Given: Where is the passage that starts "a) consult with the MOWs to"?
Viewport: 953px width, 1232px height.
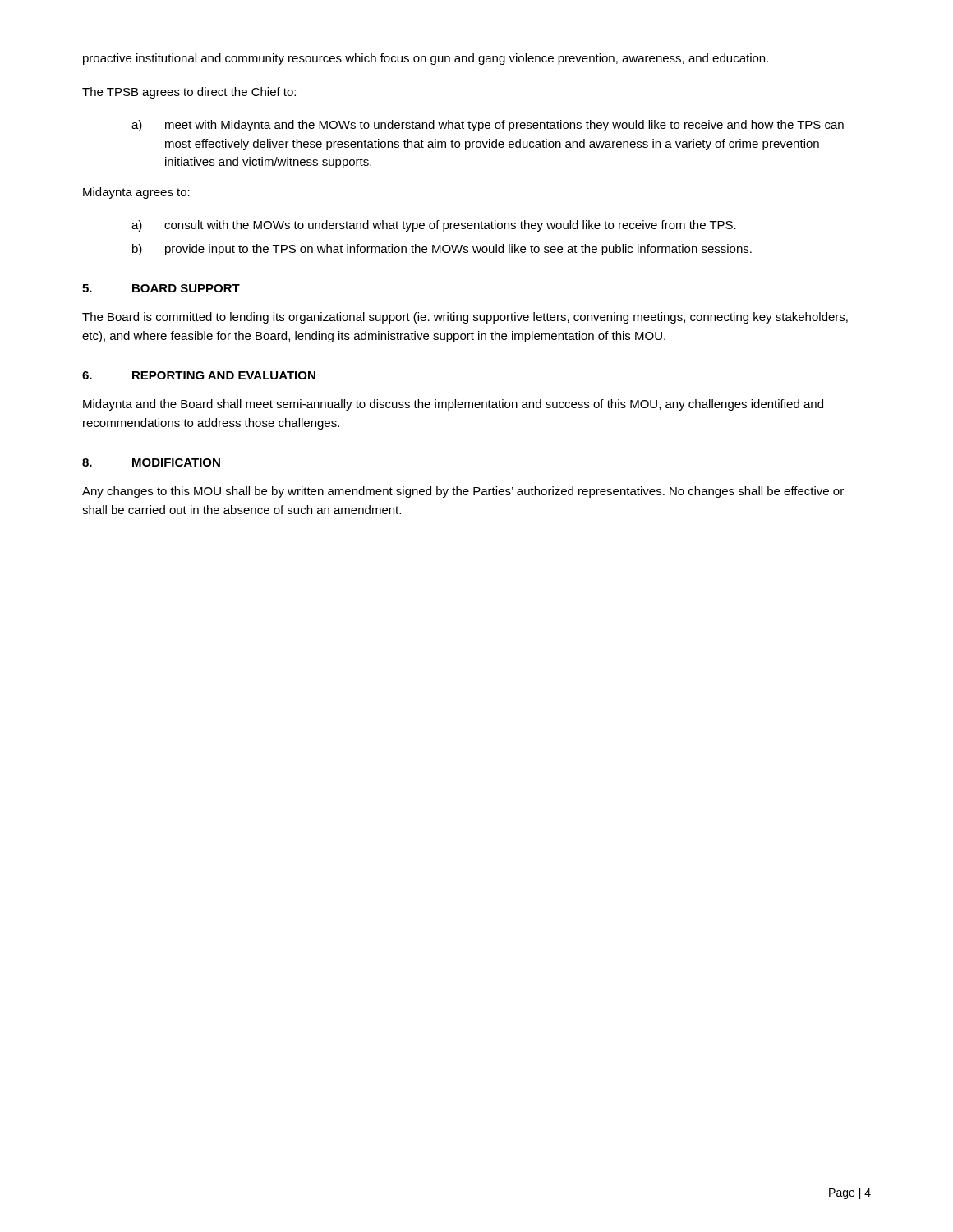Looking at the screenshot, I should (497, 225).
